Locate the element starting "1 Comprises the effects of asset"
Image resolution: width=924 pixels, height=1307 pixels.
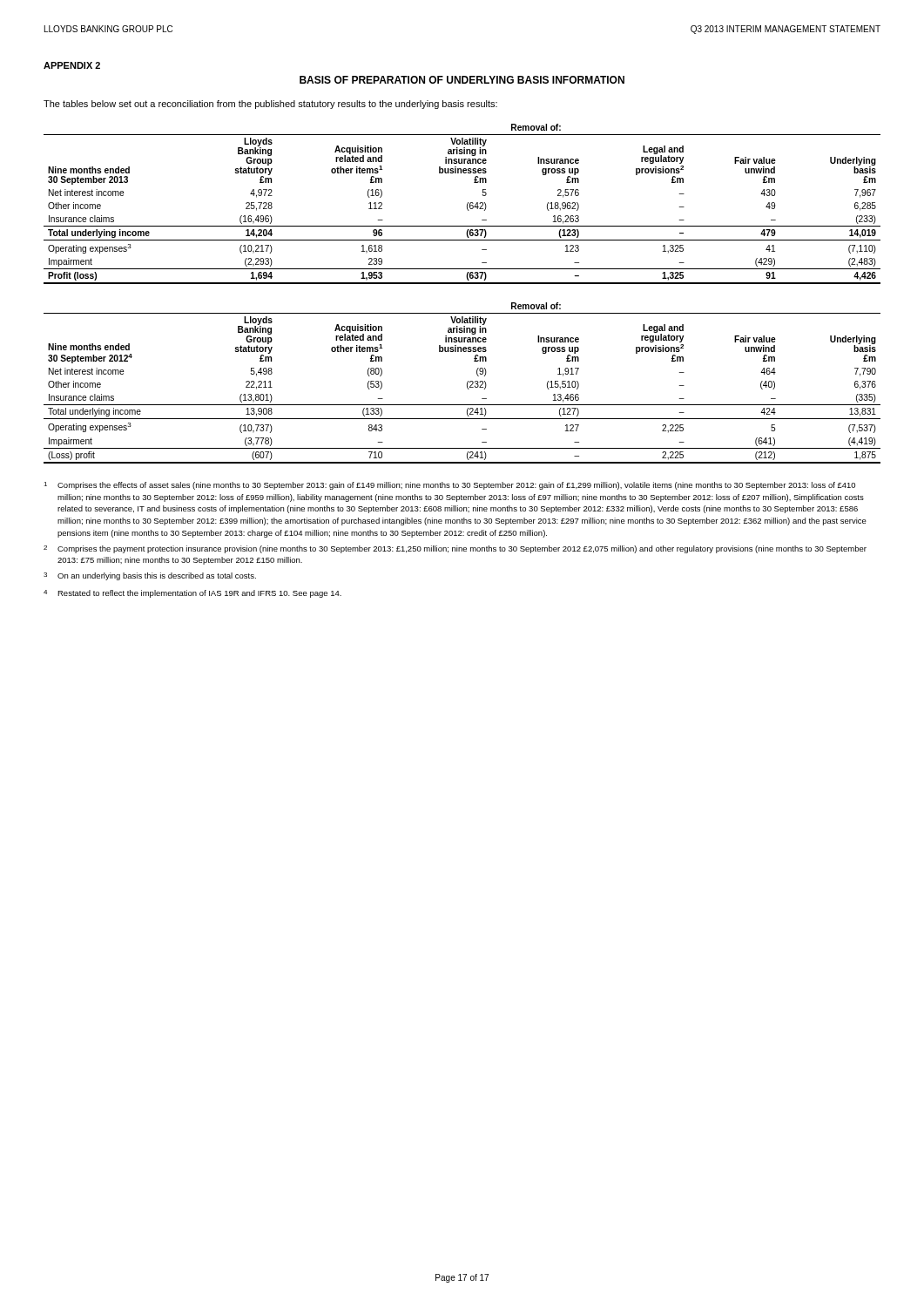coord(462,509)
